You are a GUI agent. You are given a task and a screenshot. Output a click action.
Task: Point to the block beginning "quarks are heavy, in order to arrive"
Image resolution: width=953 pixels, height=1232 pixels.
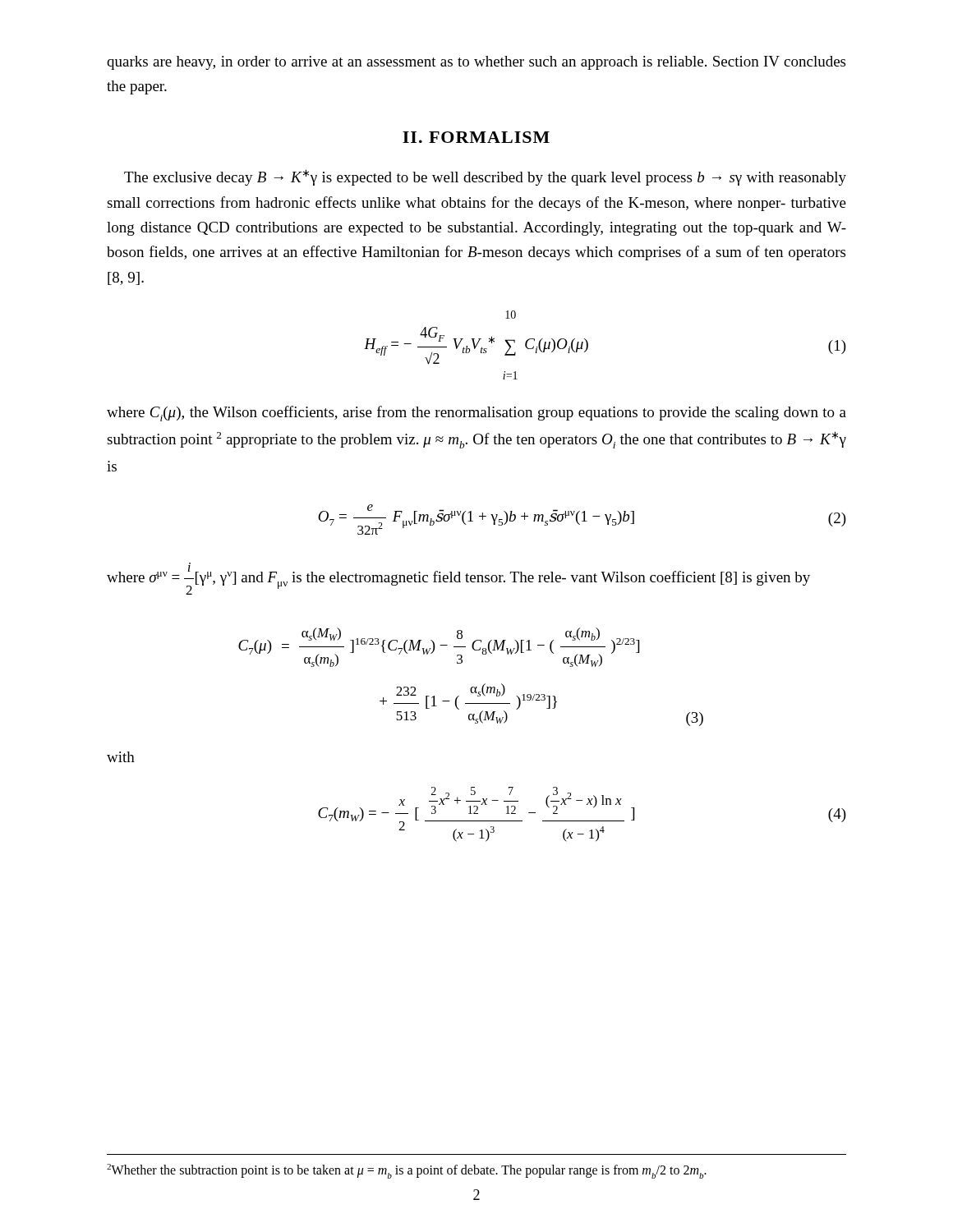point(476,74)
